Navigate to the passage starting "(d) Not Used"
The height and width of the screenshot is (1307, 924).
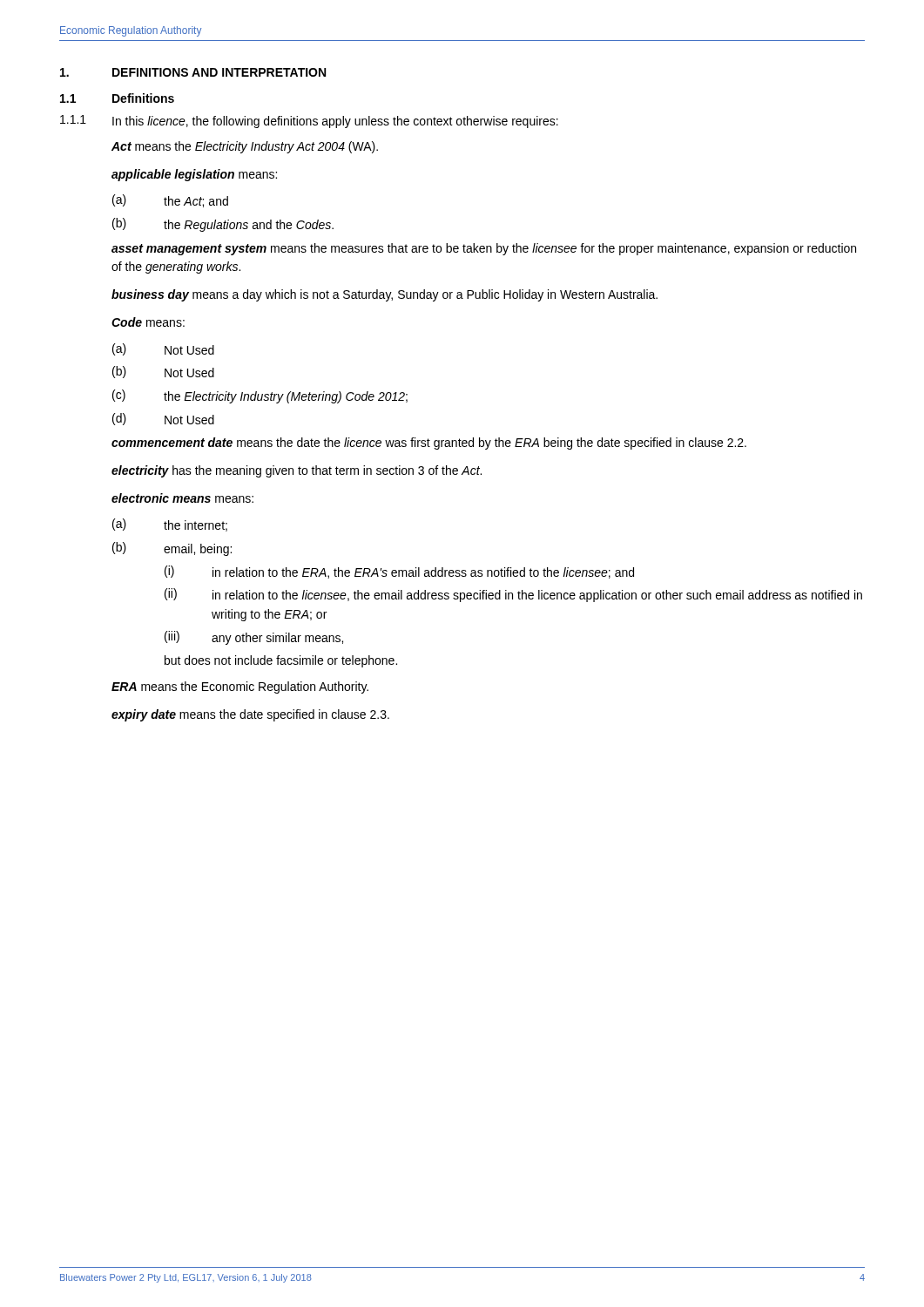pyautogui.click(x=163, y=419)
